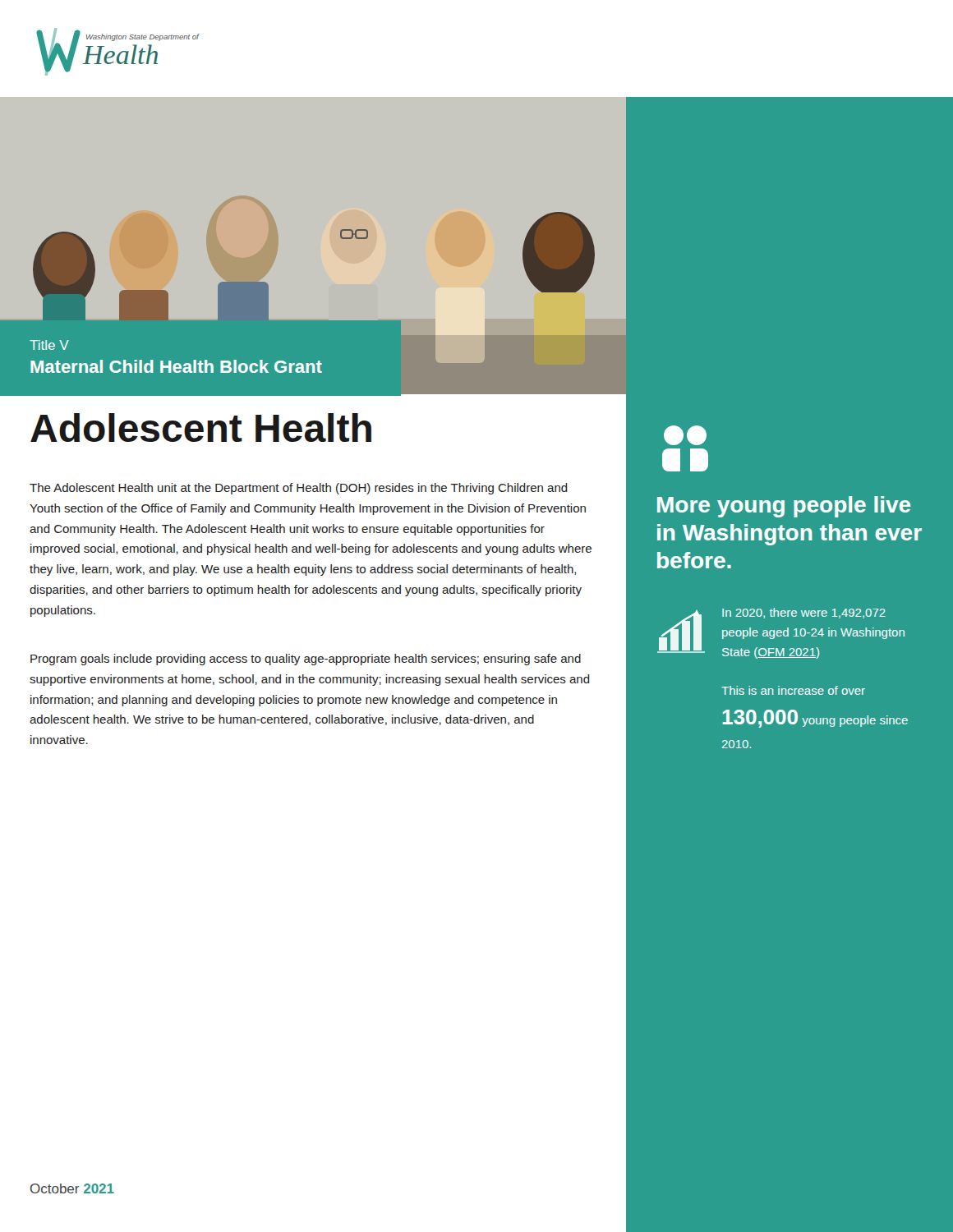Navigate to the text block starting "In 2020, there were"
This screenshot has height=1232, width=953.
pos(815,678)
